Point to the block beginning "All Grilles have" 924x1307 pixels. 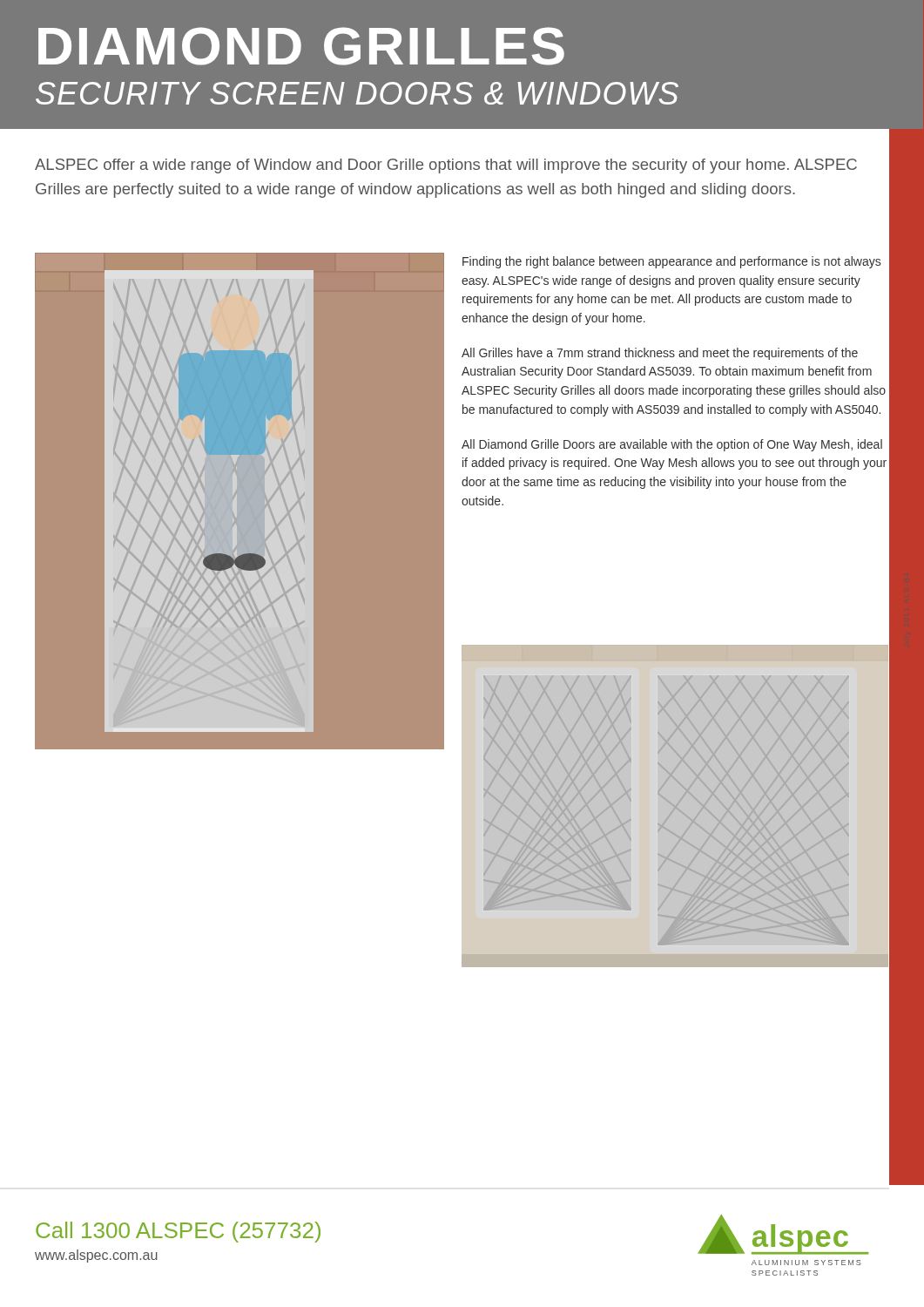(675, 382)
